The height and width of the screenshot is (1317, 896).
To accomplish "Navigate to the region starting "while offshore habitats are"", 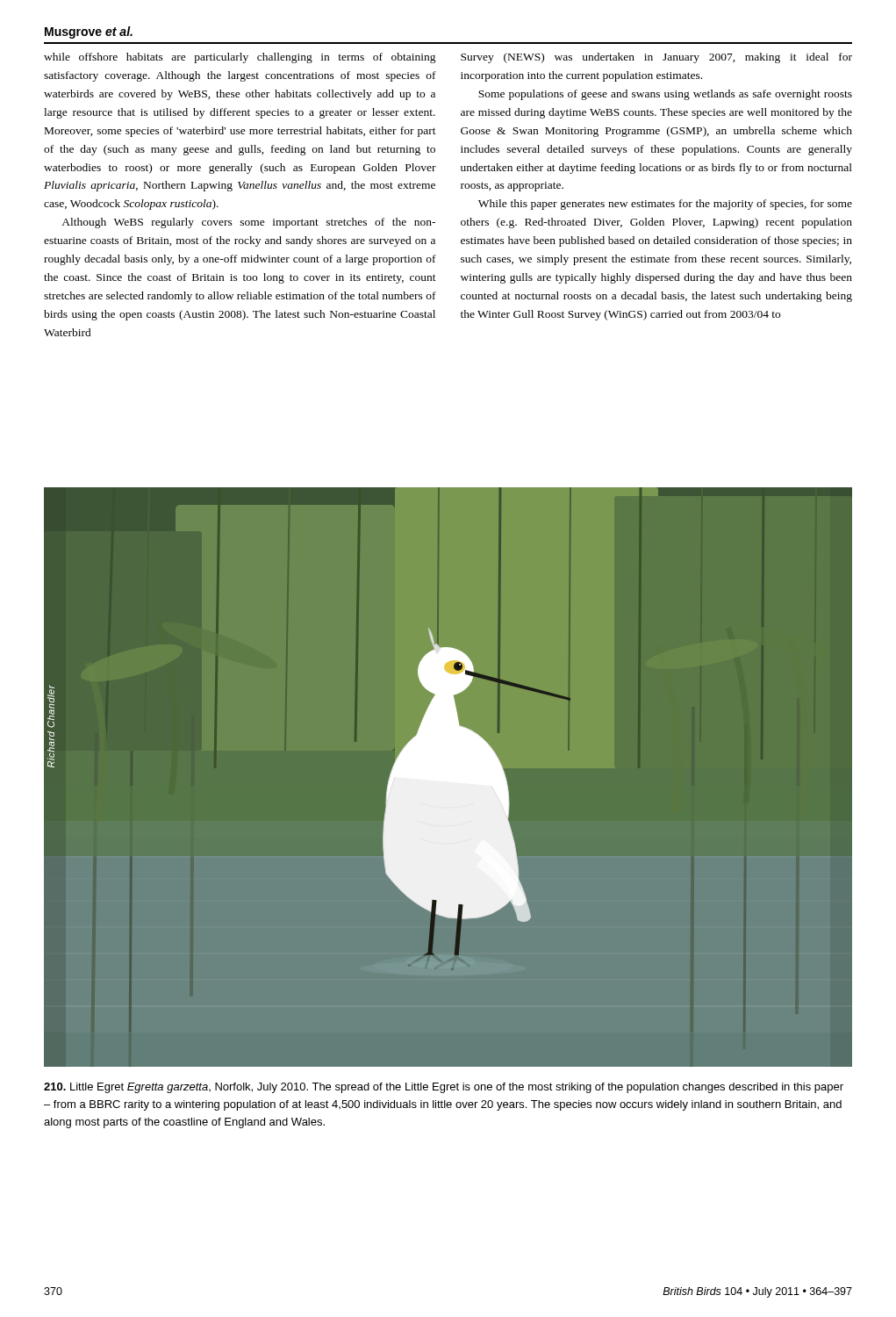I will pos(240,195).
